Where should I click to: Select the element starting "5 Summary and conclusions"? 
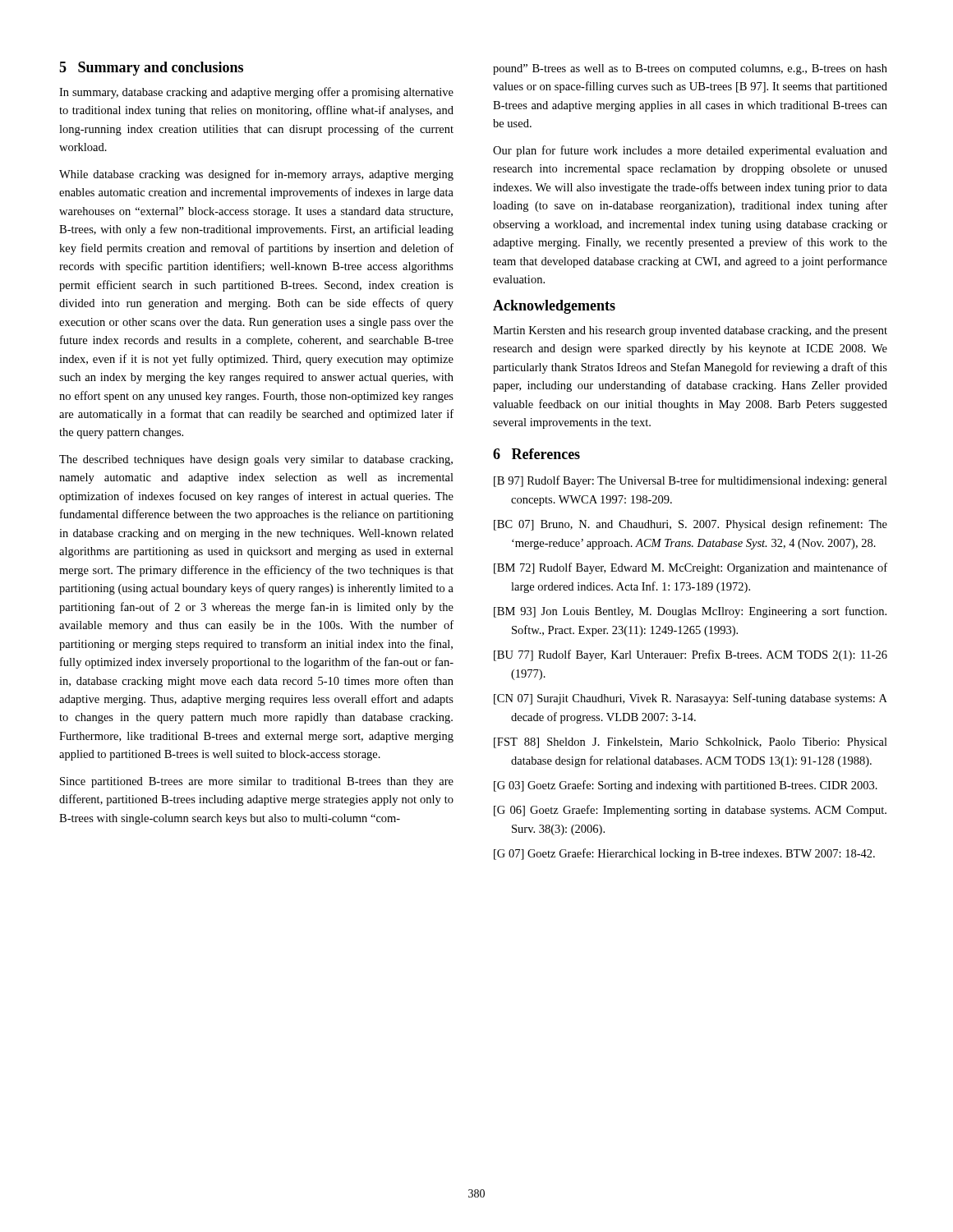(x=151, y=69)
